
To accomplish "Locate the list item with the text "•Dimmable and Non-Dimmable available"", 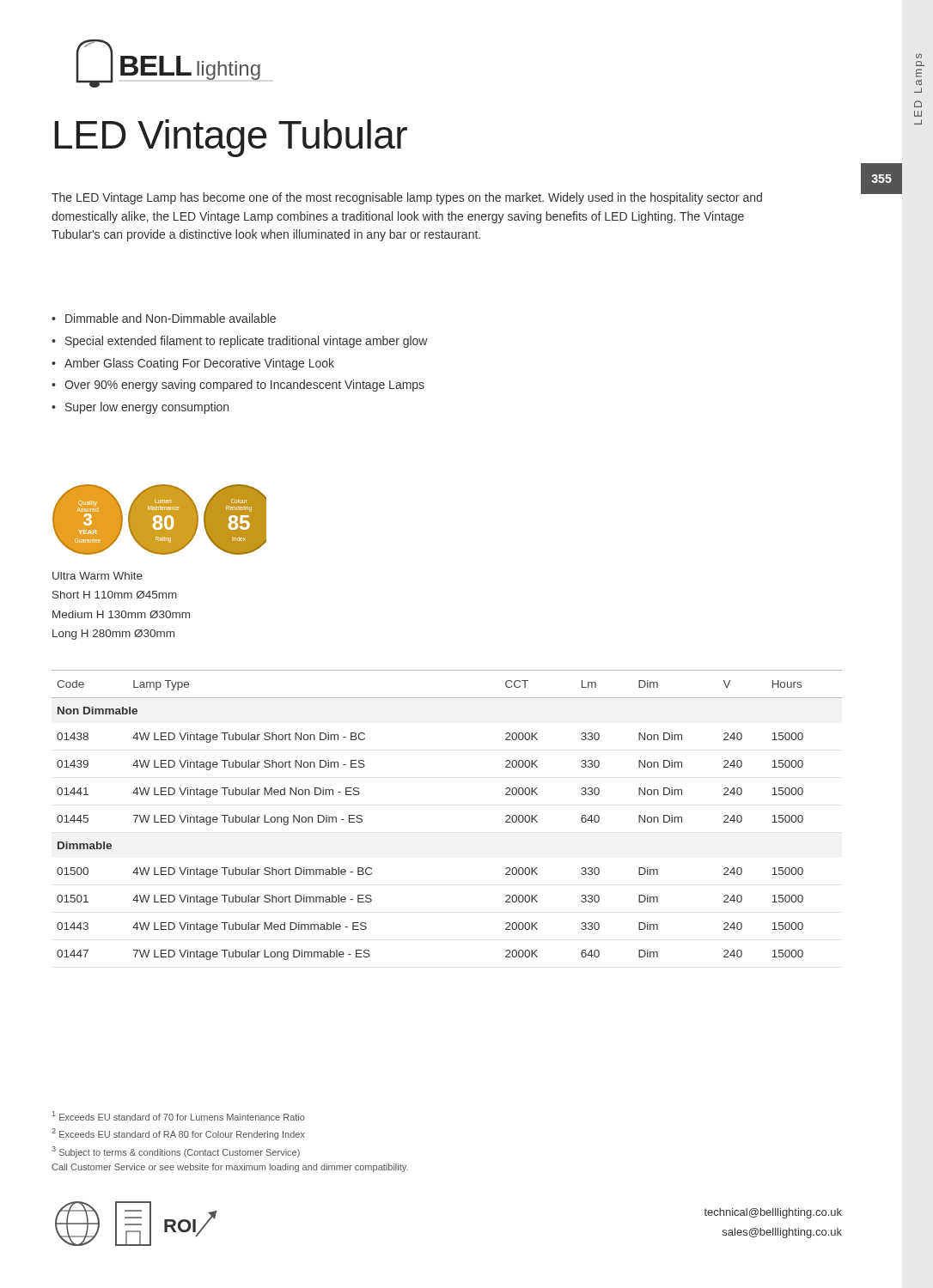I will [164, 319].
